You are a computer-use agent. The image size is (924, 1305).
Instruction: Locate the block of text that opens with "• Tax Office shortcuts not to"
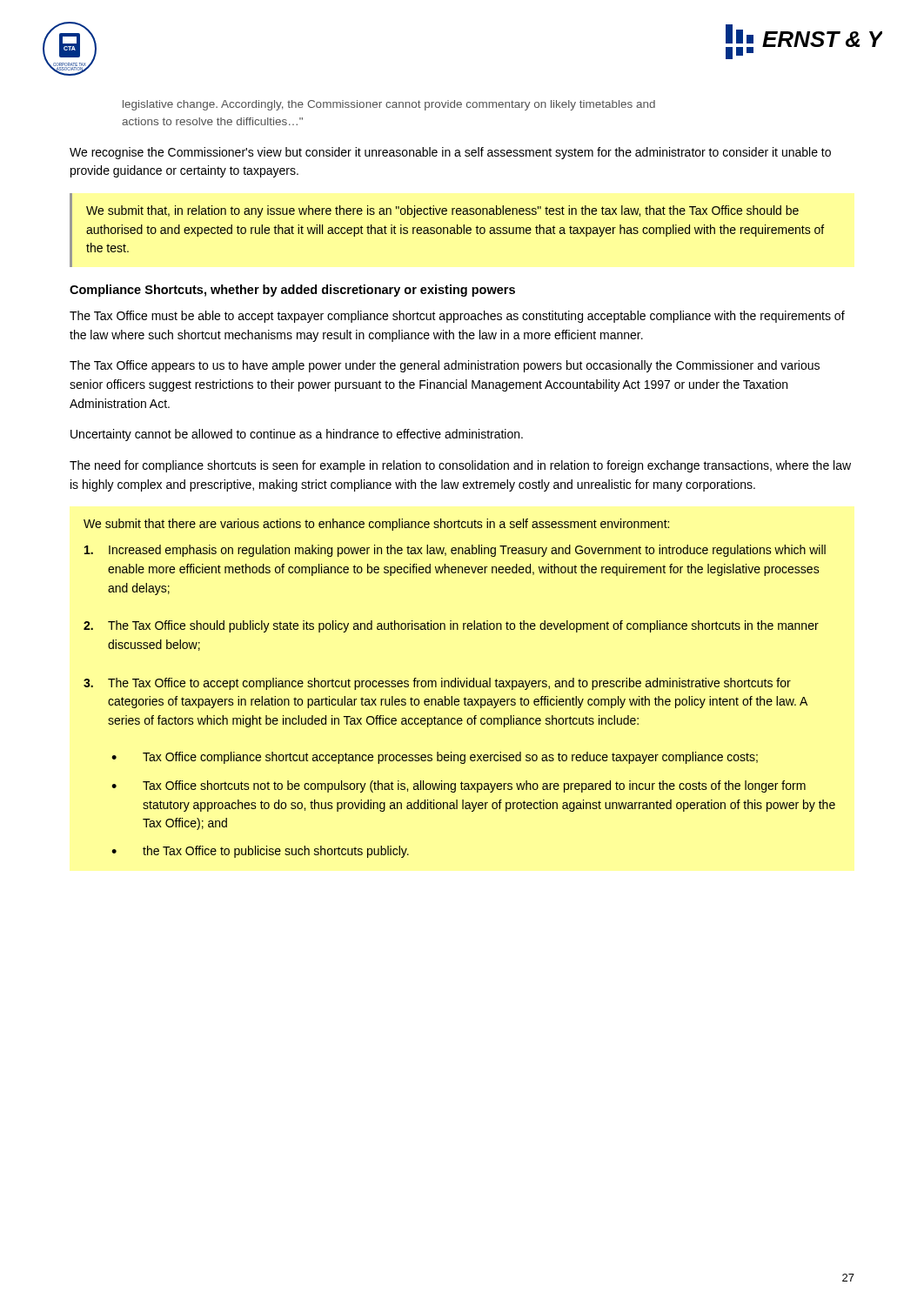pos(474,805)
